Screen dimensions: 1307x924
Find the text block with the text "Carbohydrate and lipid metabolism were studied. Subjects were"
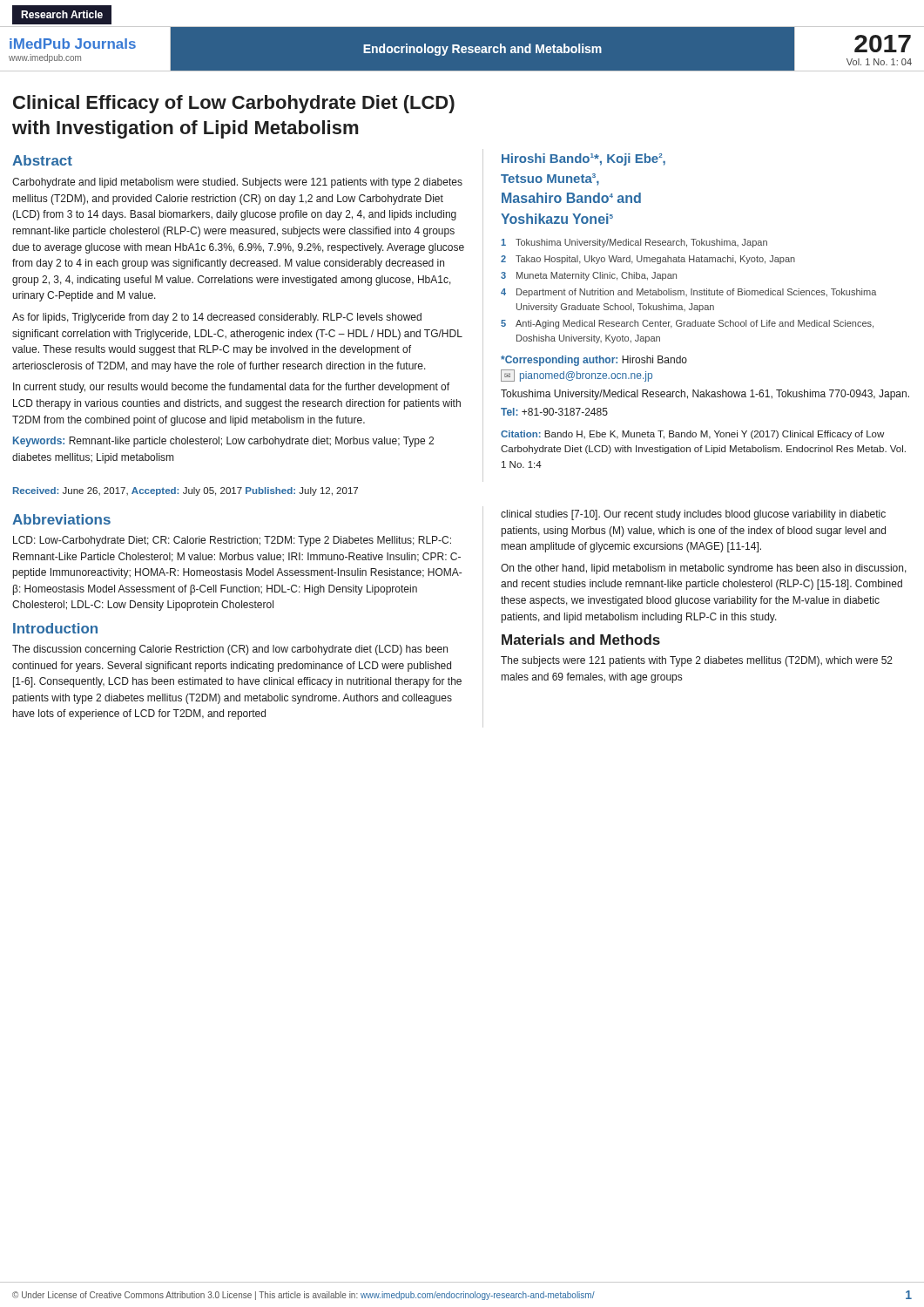click(238, 239)
